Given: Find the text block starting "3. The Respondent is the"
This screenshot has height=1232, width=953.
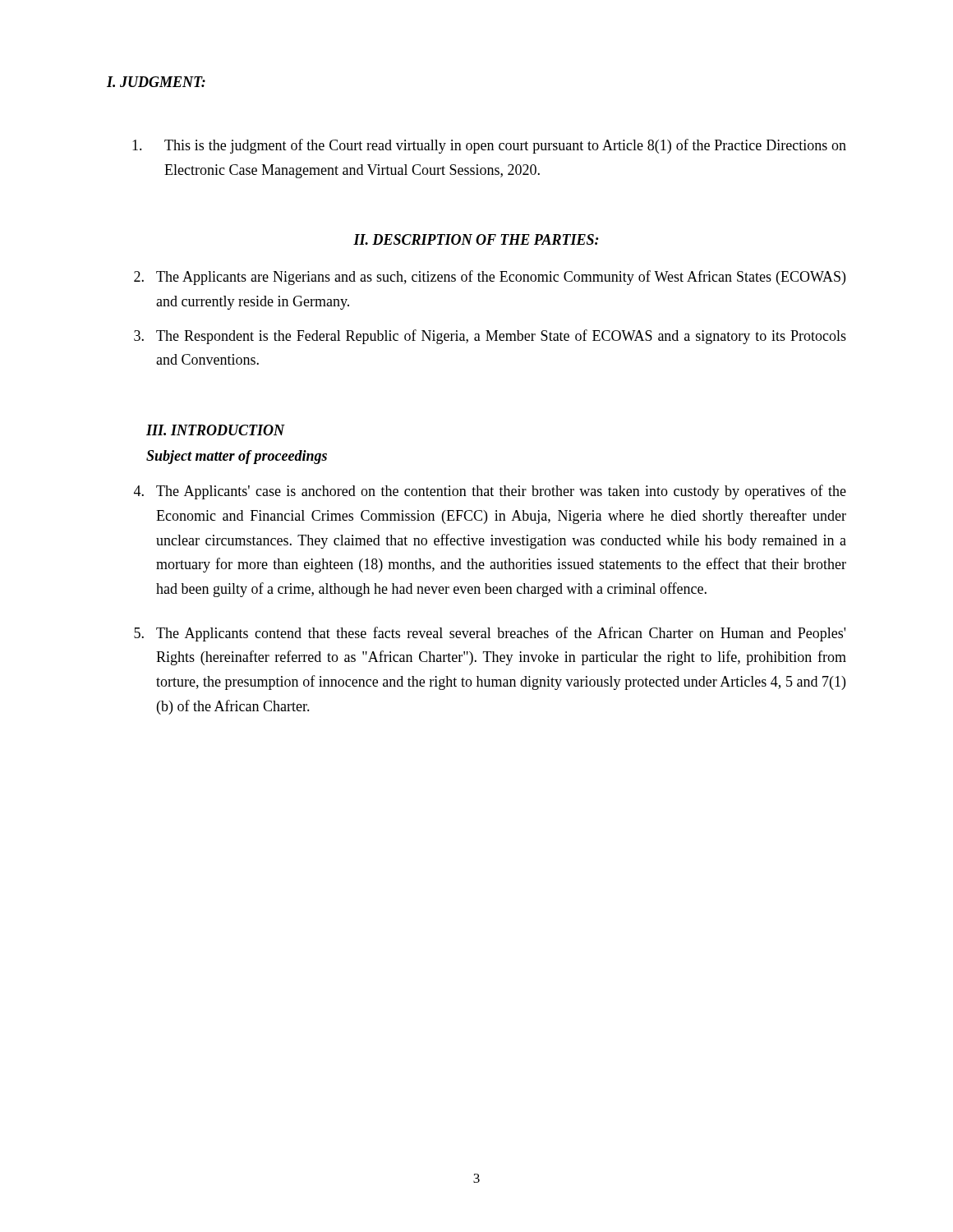Looking at the screenshot, I should (476, 349).
